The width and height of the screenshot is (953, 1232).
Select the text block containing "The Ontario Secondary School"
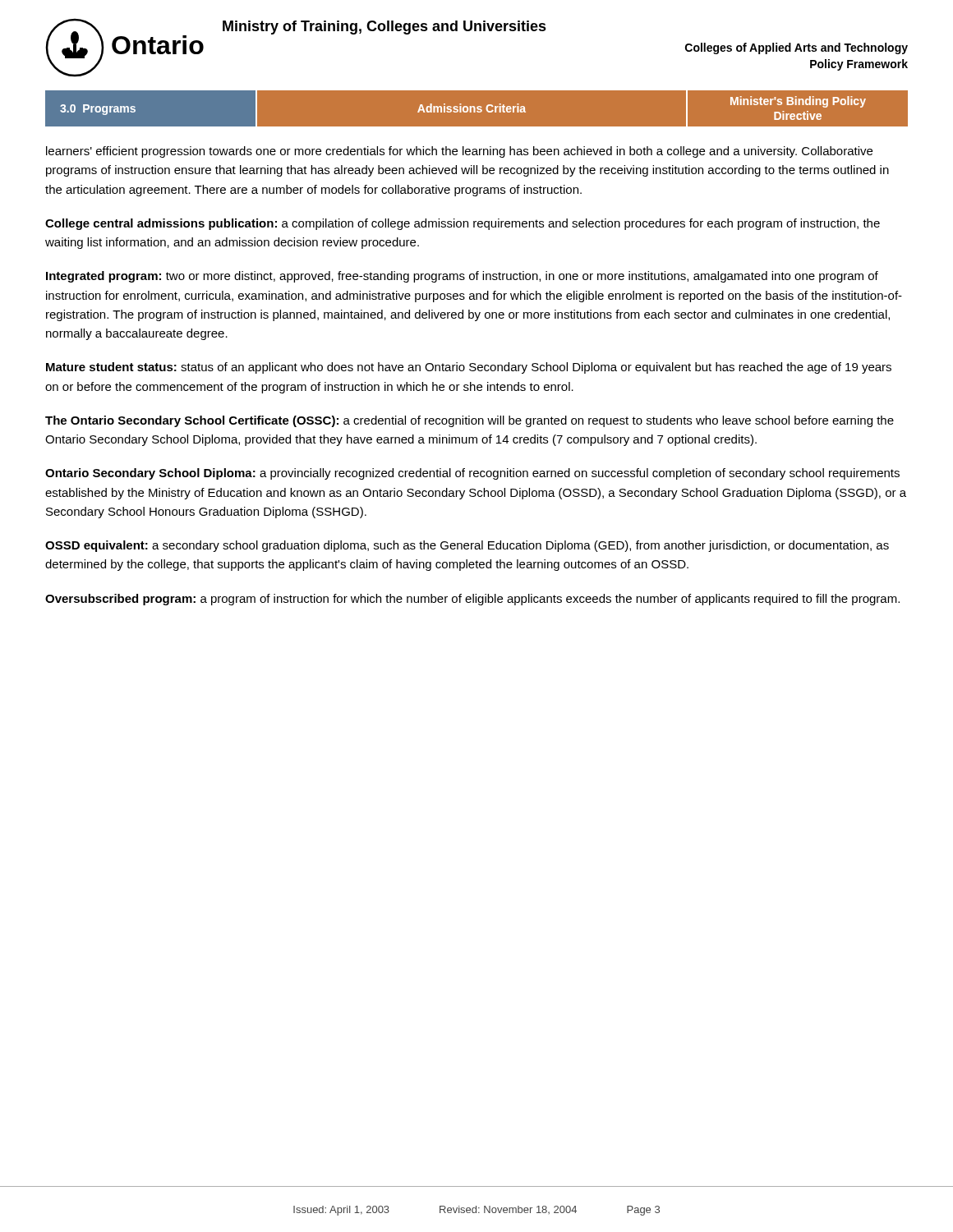click(469, 429)
